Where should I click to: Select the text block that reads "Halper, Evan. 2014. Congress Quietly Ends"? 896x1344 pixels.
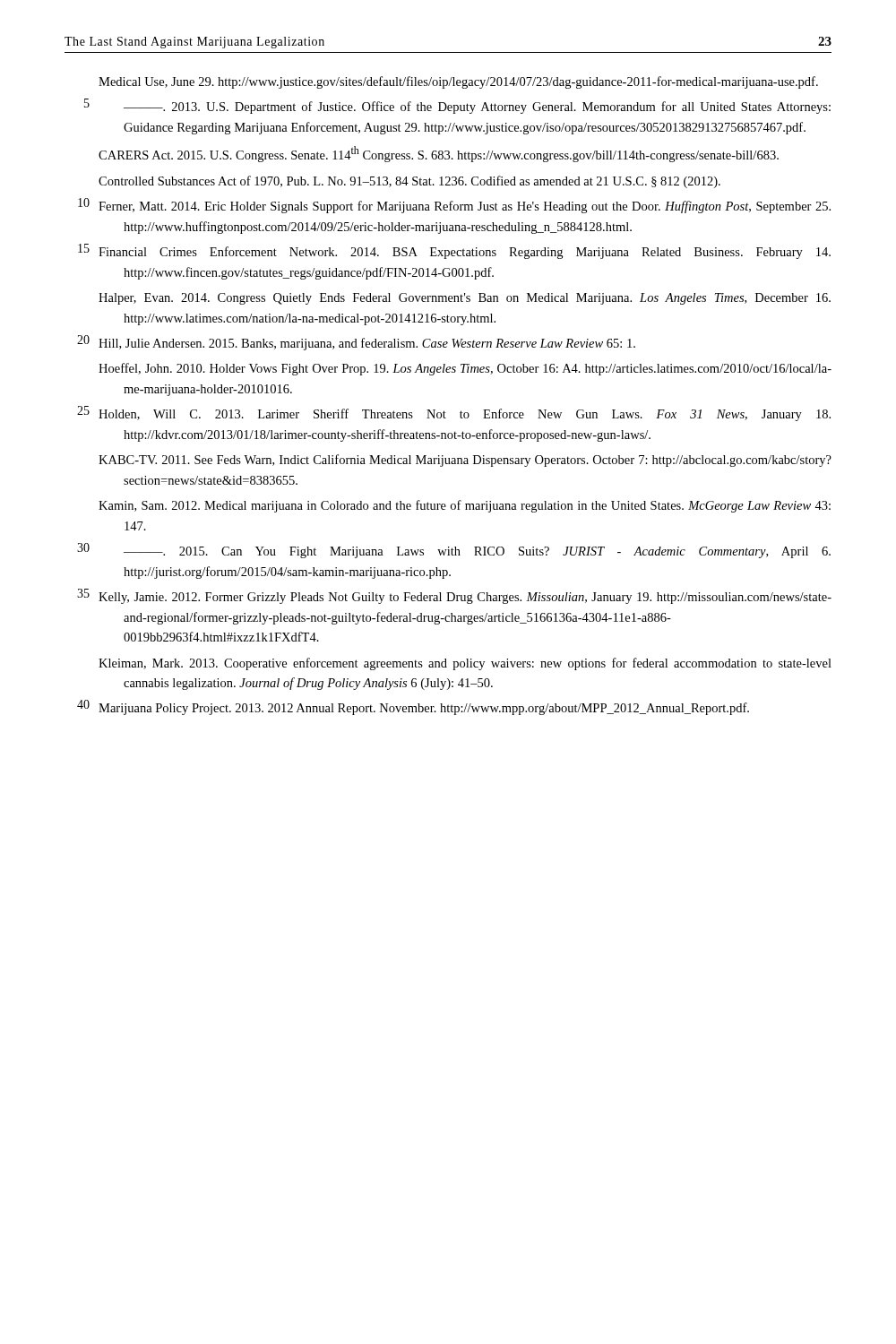448,310
